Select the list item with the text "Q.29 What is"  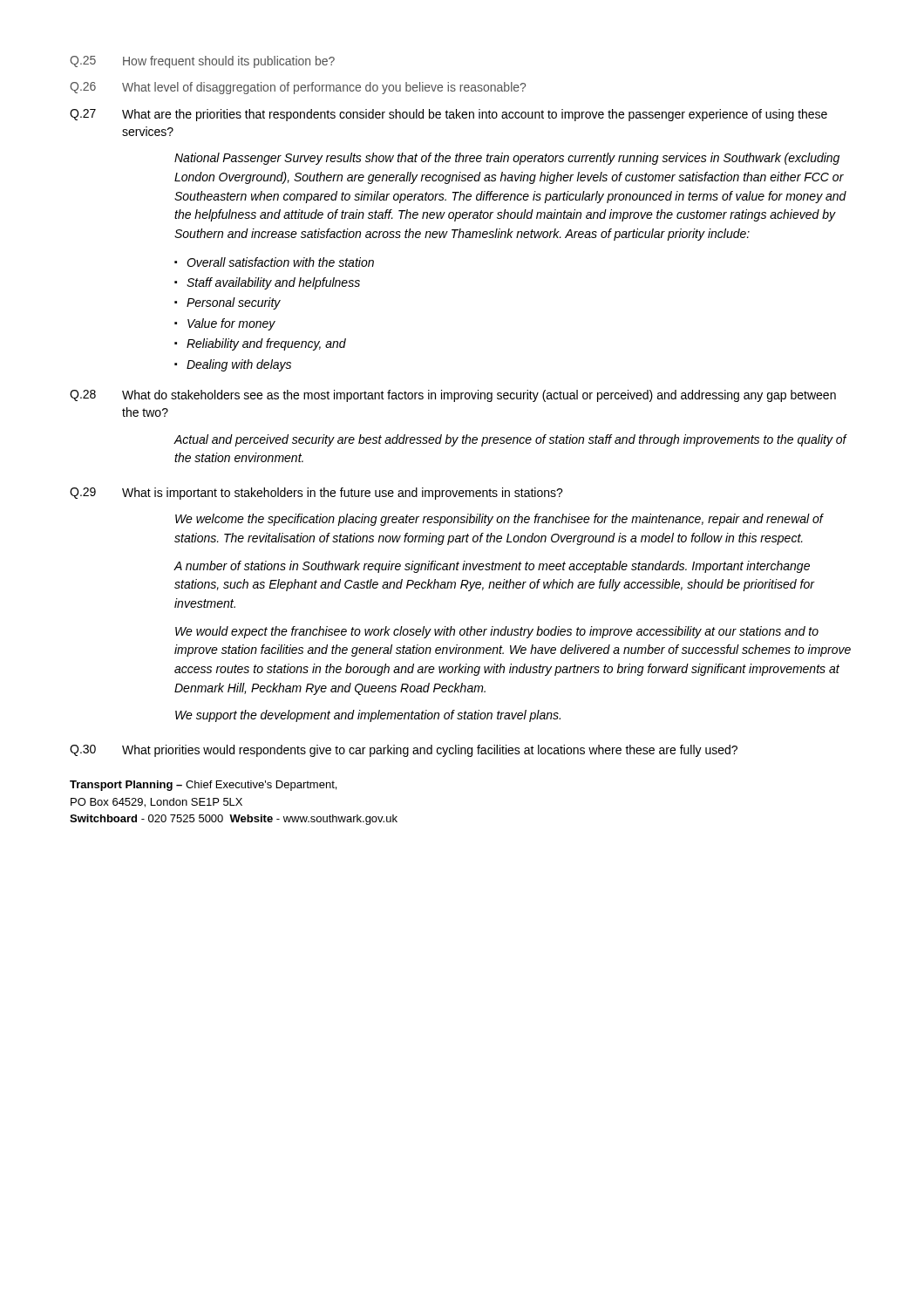click(x=316, y=493)
